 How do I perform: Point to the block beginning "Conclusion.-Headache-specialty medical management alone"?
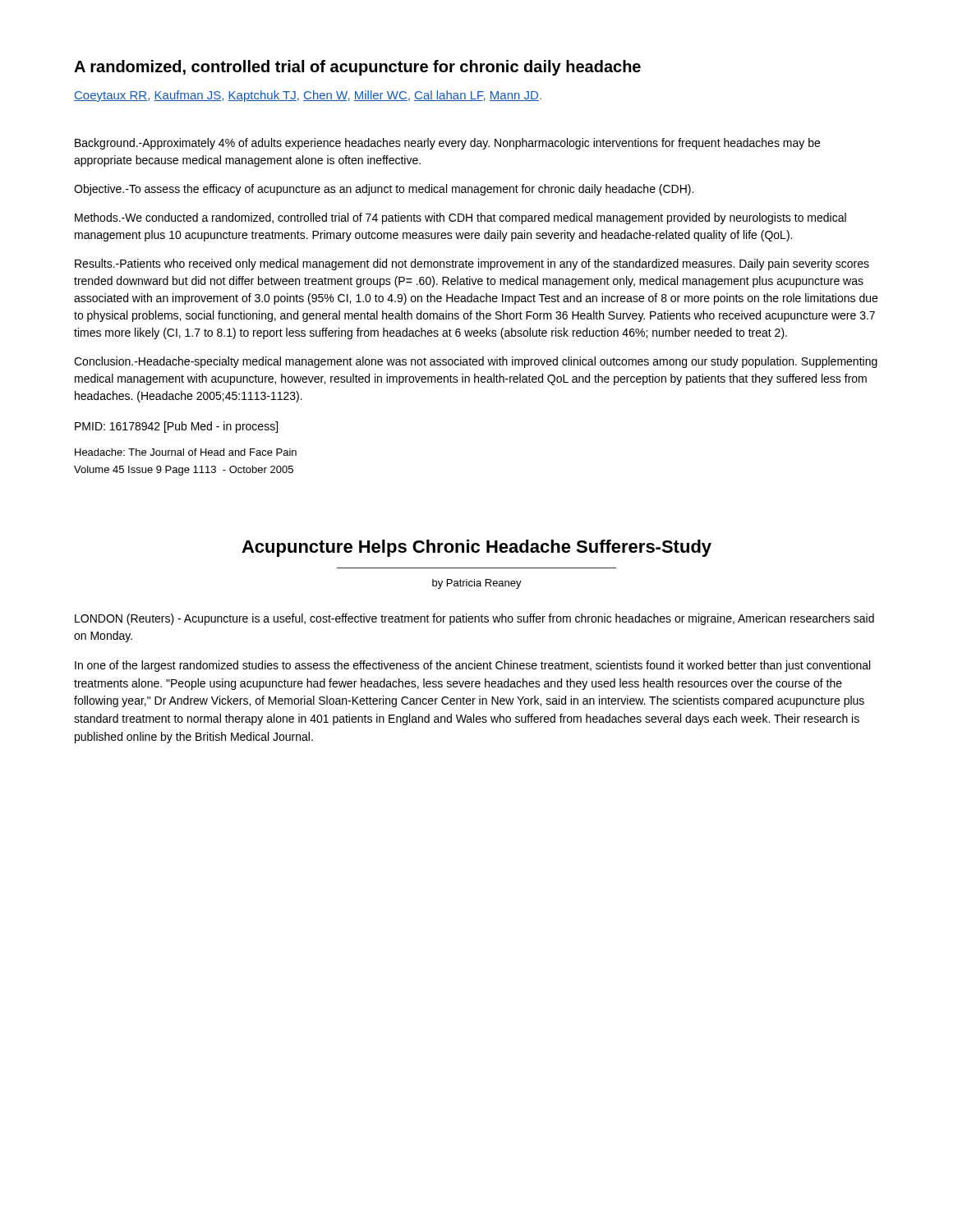476,379
